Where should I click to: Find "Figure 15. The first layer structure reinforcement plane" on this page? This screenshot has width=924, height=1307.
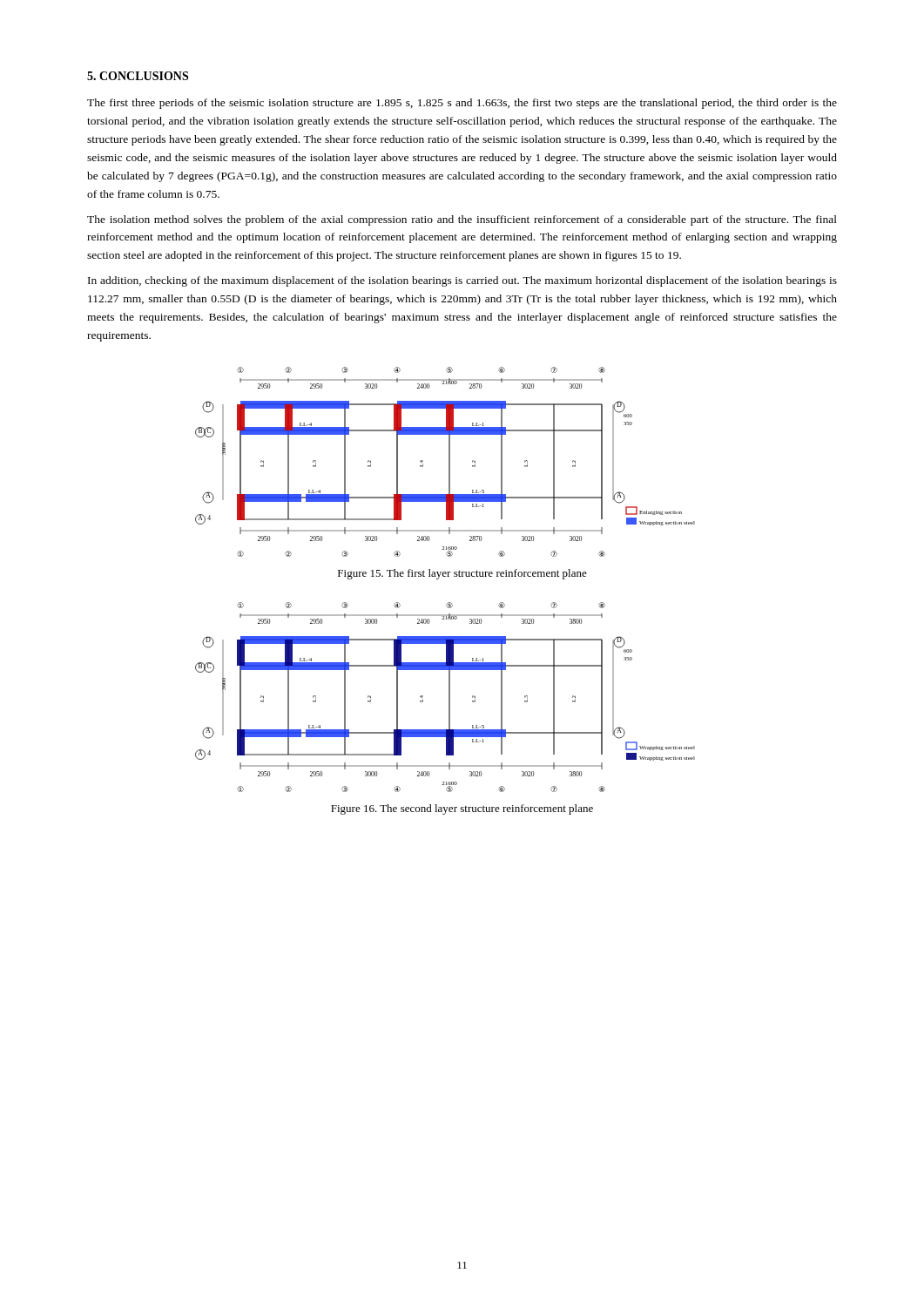pyautogui.click(x=462, y=573)
